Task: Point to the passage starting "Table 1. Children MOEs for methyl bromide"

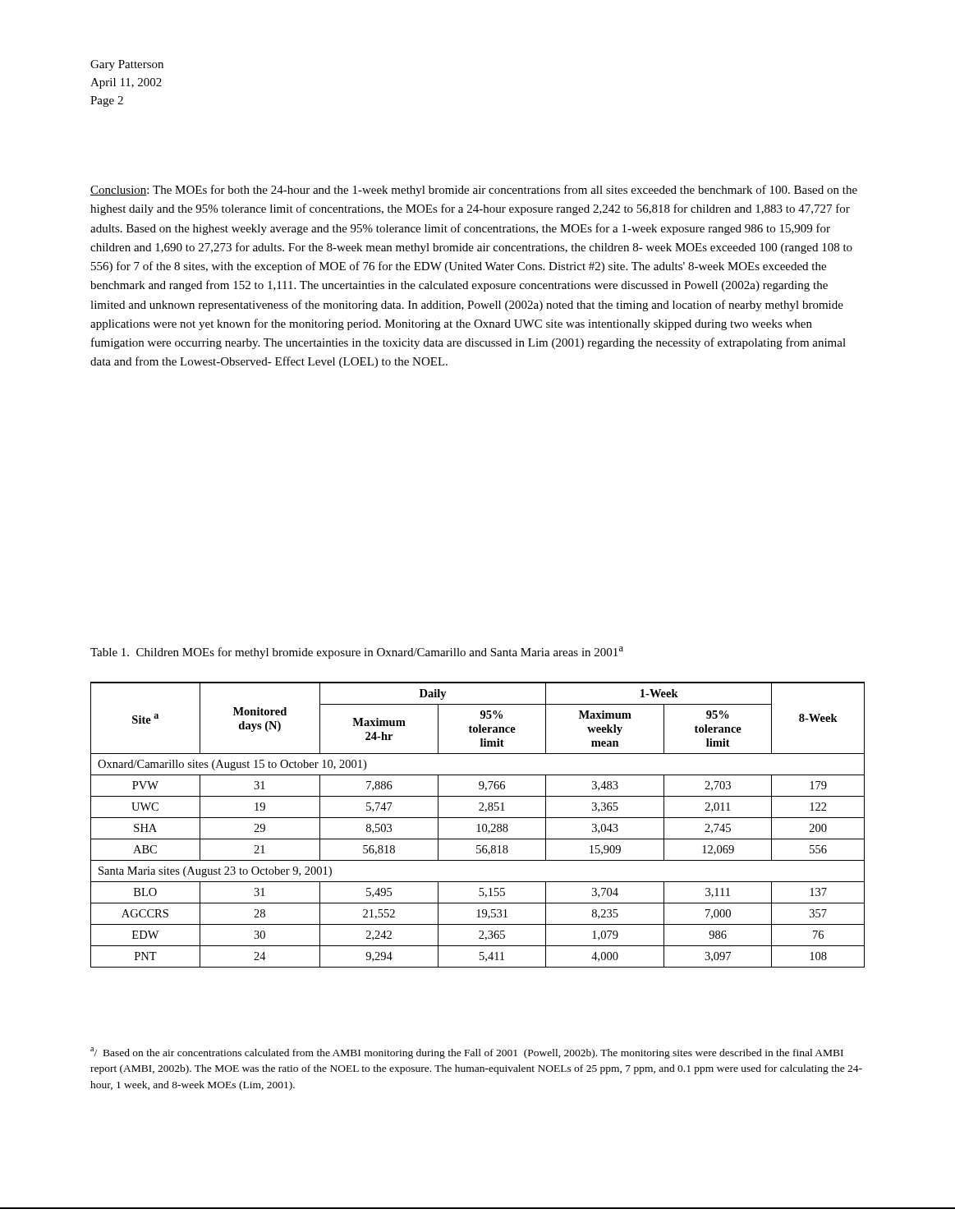Action: point(357,650)
